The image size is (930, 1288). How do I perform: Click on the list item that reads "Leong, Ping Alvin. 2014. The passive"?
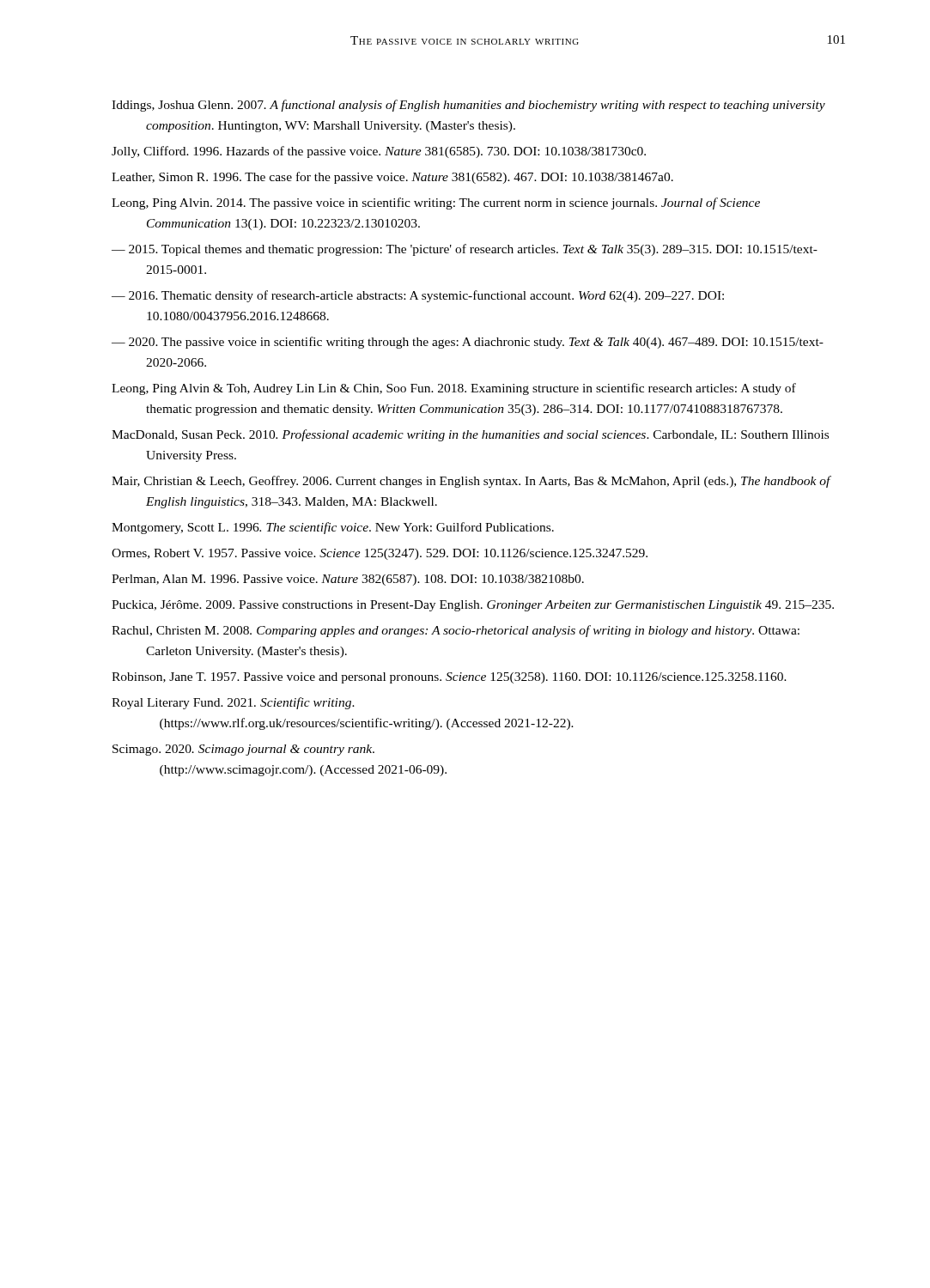click(436, 213)
